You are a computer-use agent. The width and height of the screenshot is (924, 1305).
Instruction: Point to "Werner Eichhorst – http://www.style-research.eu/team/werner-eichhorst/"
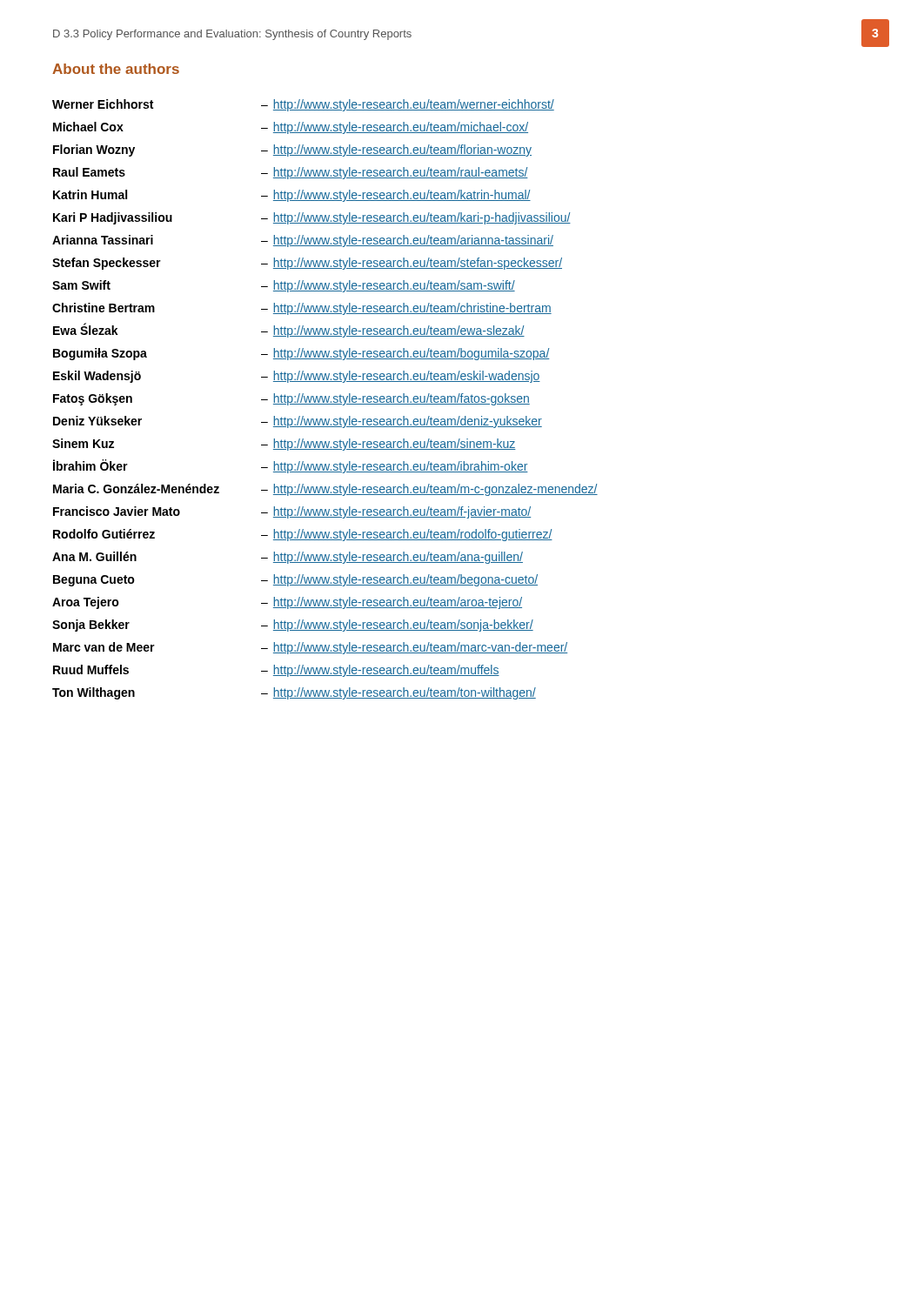coord(303,104)
